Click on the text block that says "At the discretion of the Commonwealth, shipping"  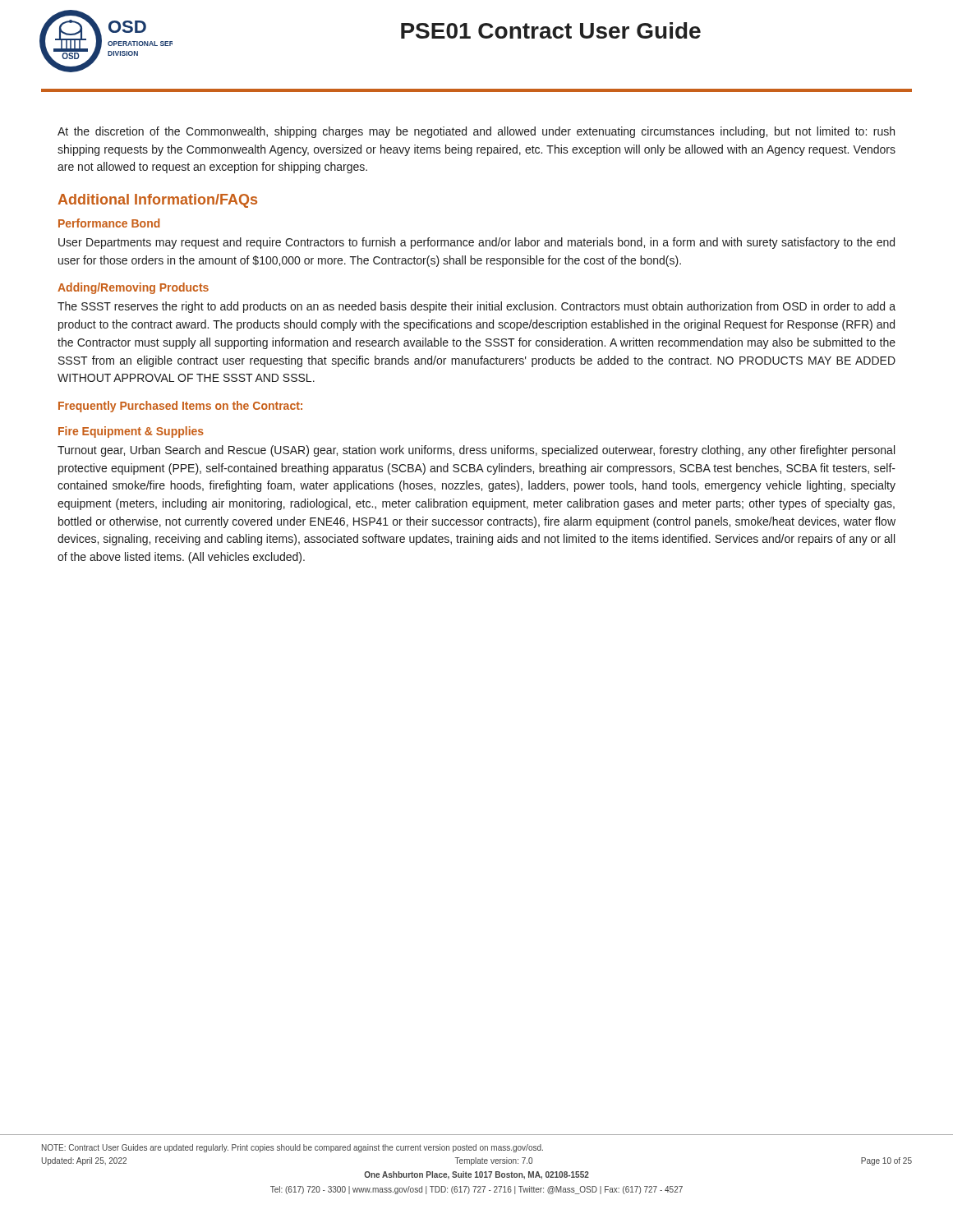pyautogui.click(x=476, y=149)
